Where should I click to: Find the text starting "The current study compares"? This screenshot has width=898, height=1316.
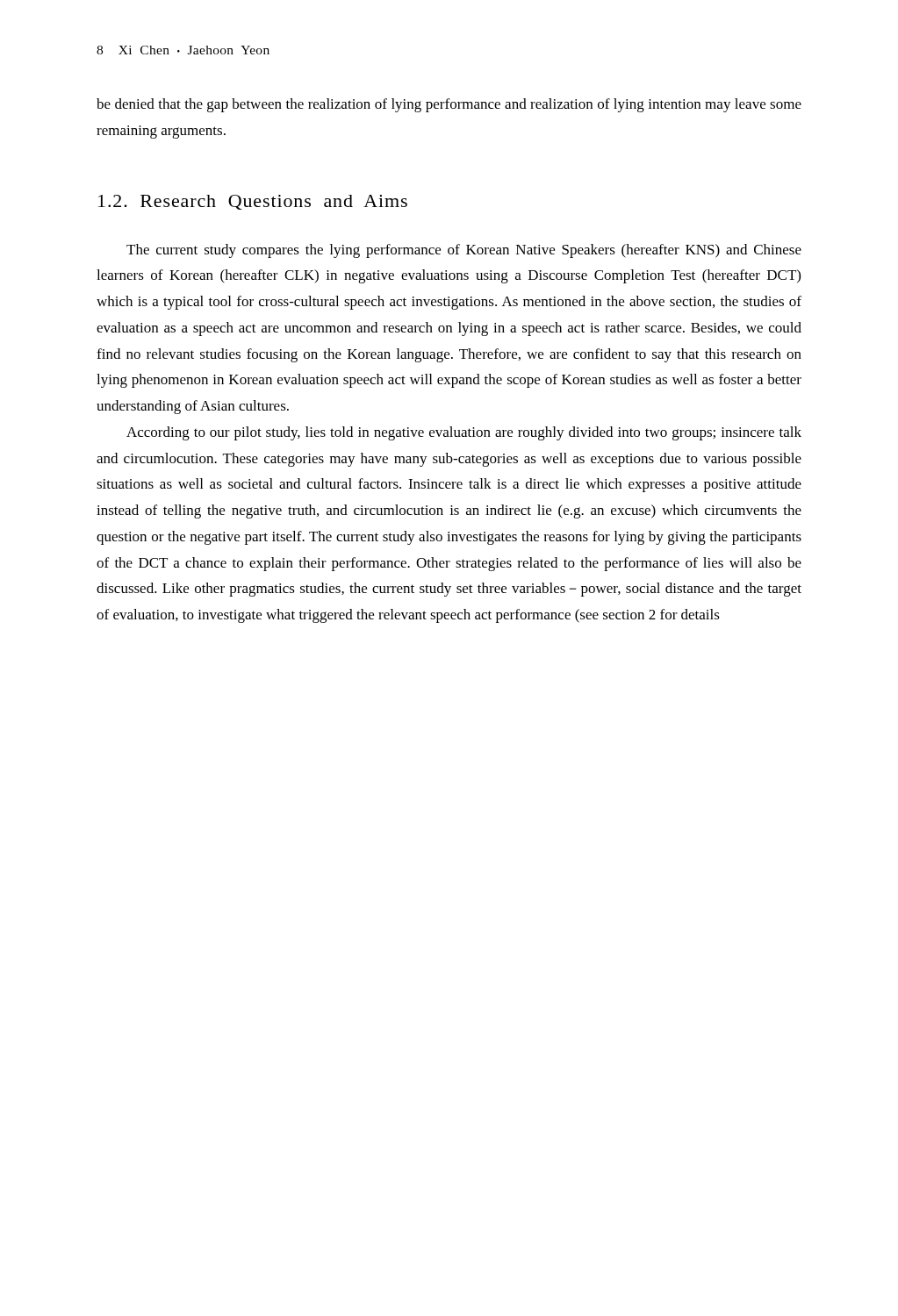449,327
